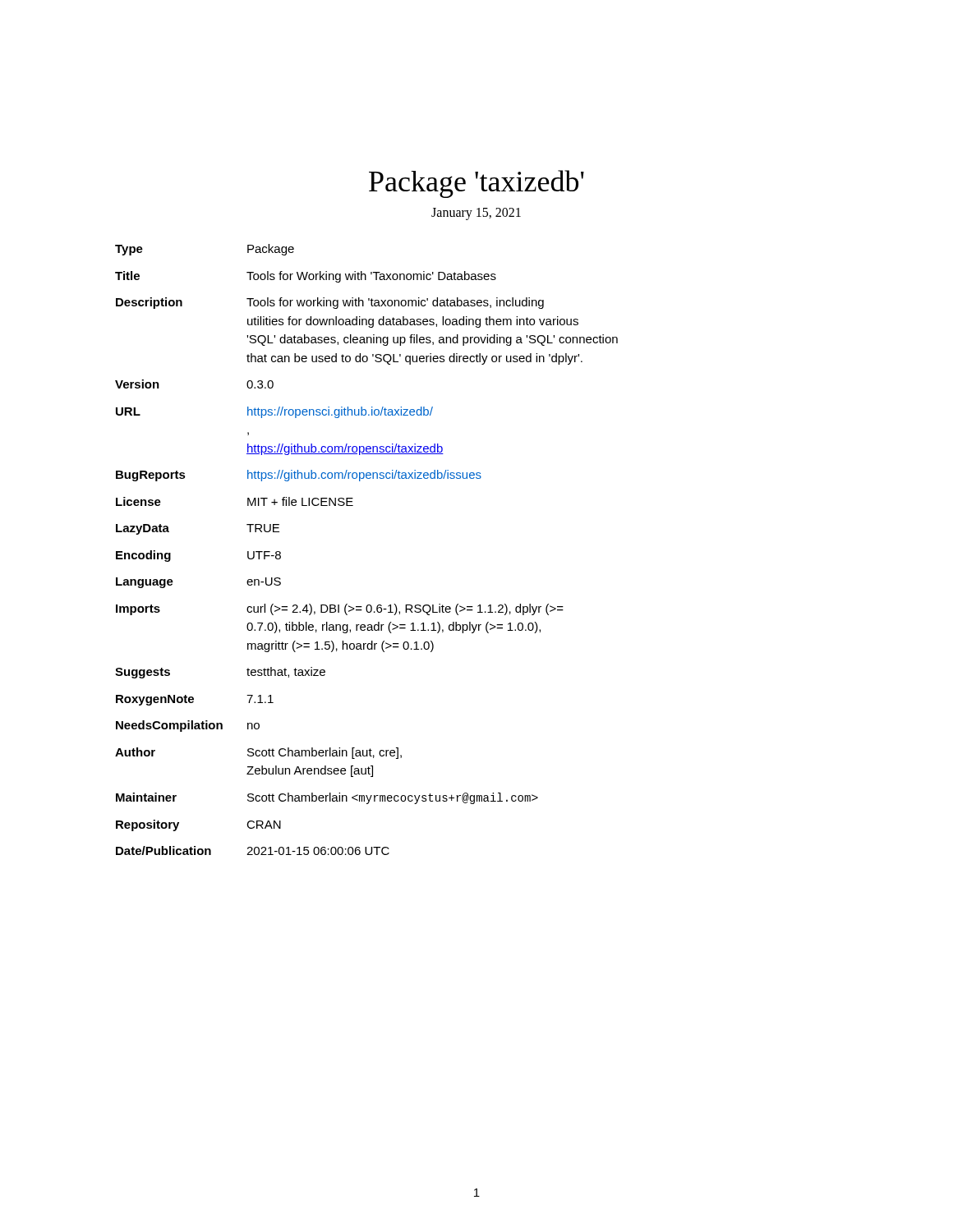Click on the text that says "Suggests testthat, taxize"
Screen dimensions: 1232x953
click(143, 672)
